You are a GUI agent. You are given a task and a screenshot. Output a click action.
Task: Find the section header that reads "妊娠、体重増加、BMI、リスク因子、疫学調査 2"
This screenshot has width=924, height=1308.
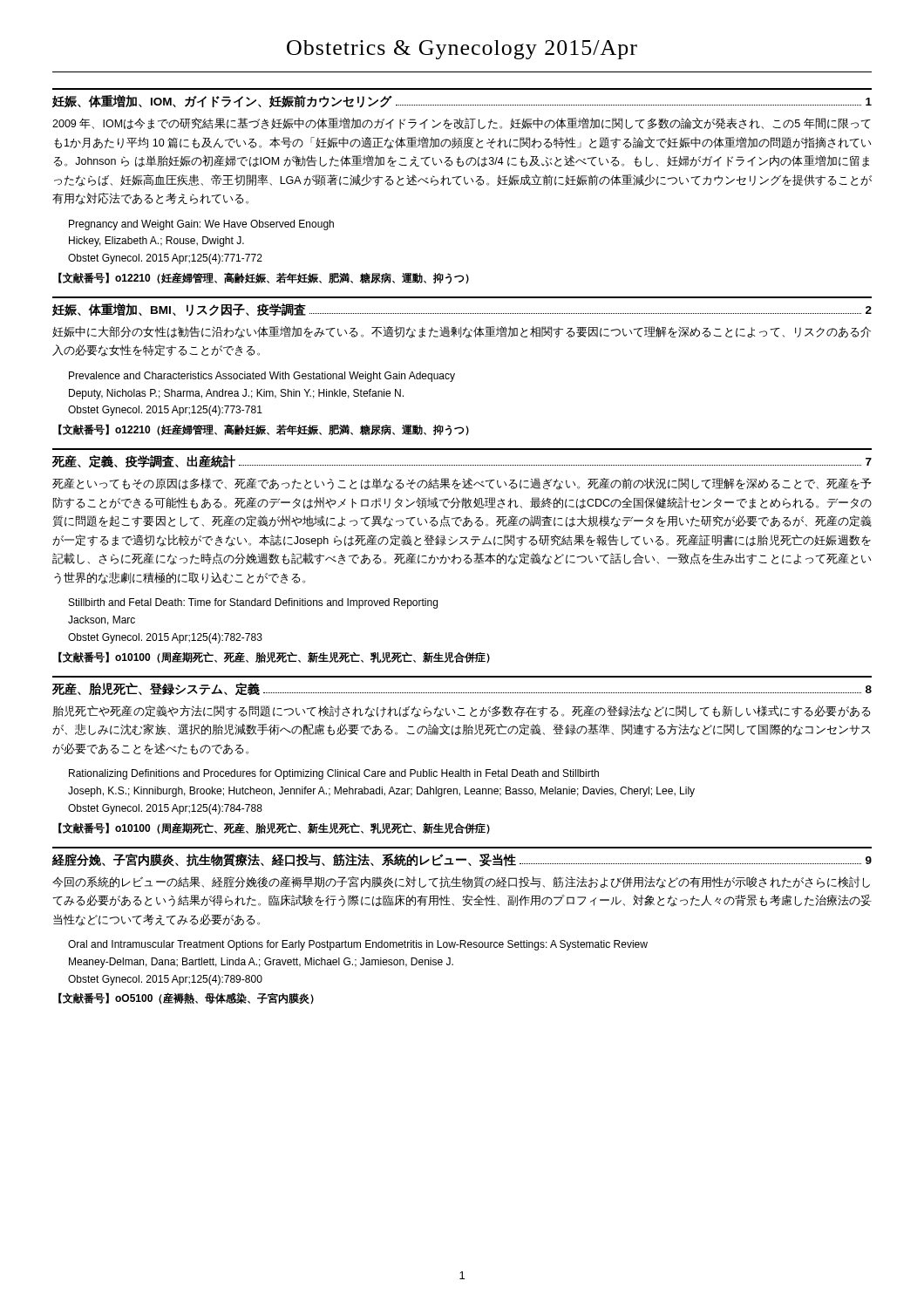[462, 310]
